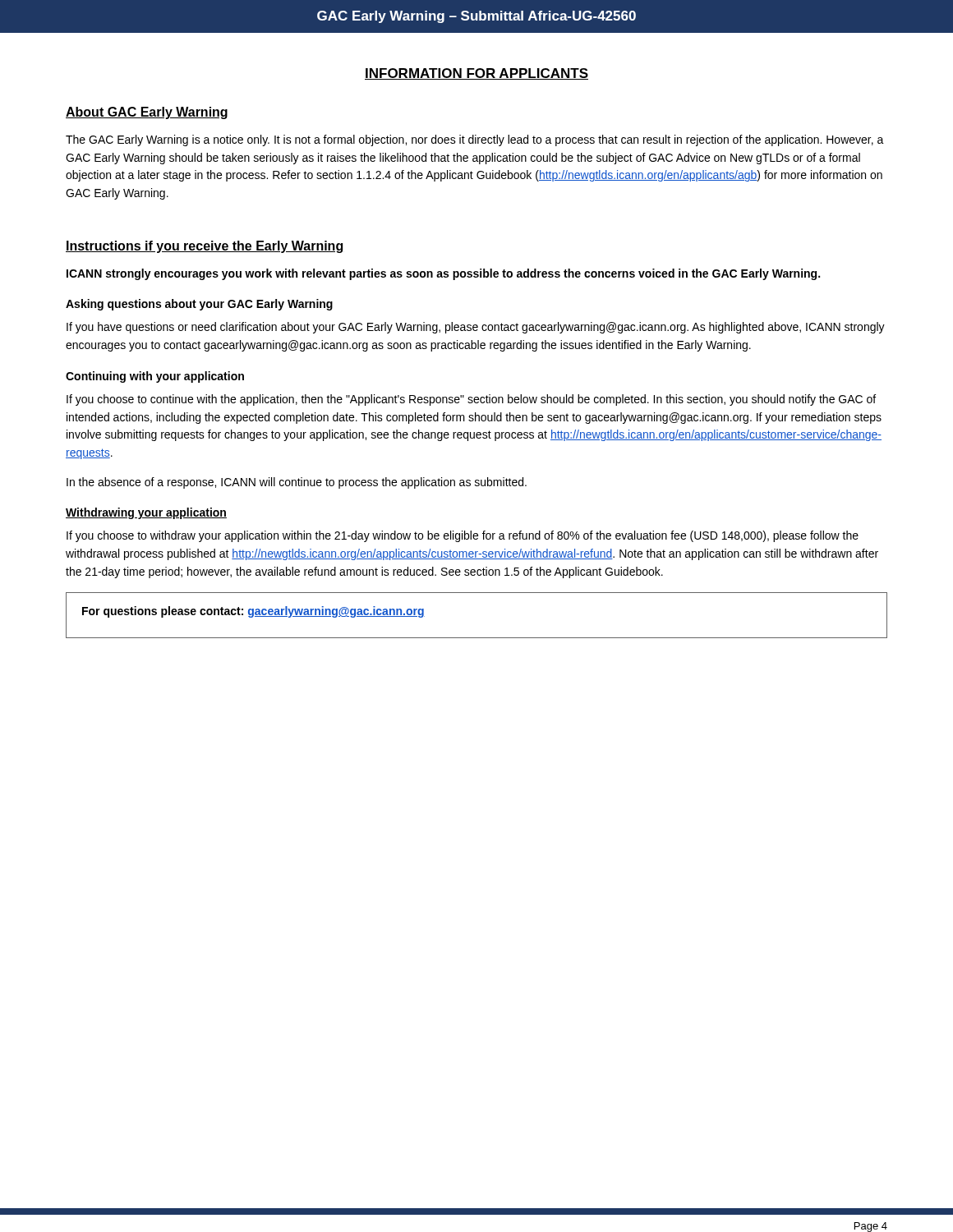The height and width of the screenshot is (1232, 953).
Task: Select the text block with the text "If you have questions or need clarification about"
Action: pos(475,336)
